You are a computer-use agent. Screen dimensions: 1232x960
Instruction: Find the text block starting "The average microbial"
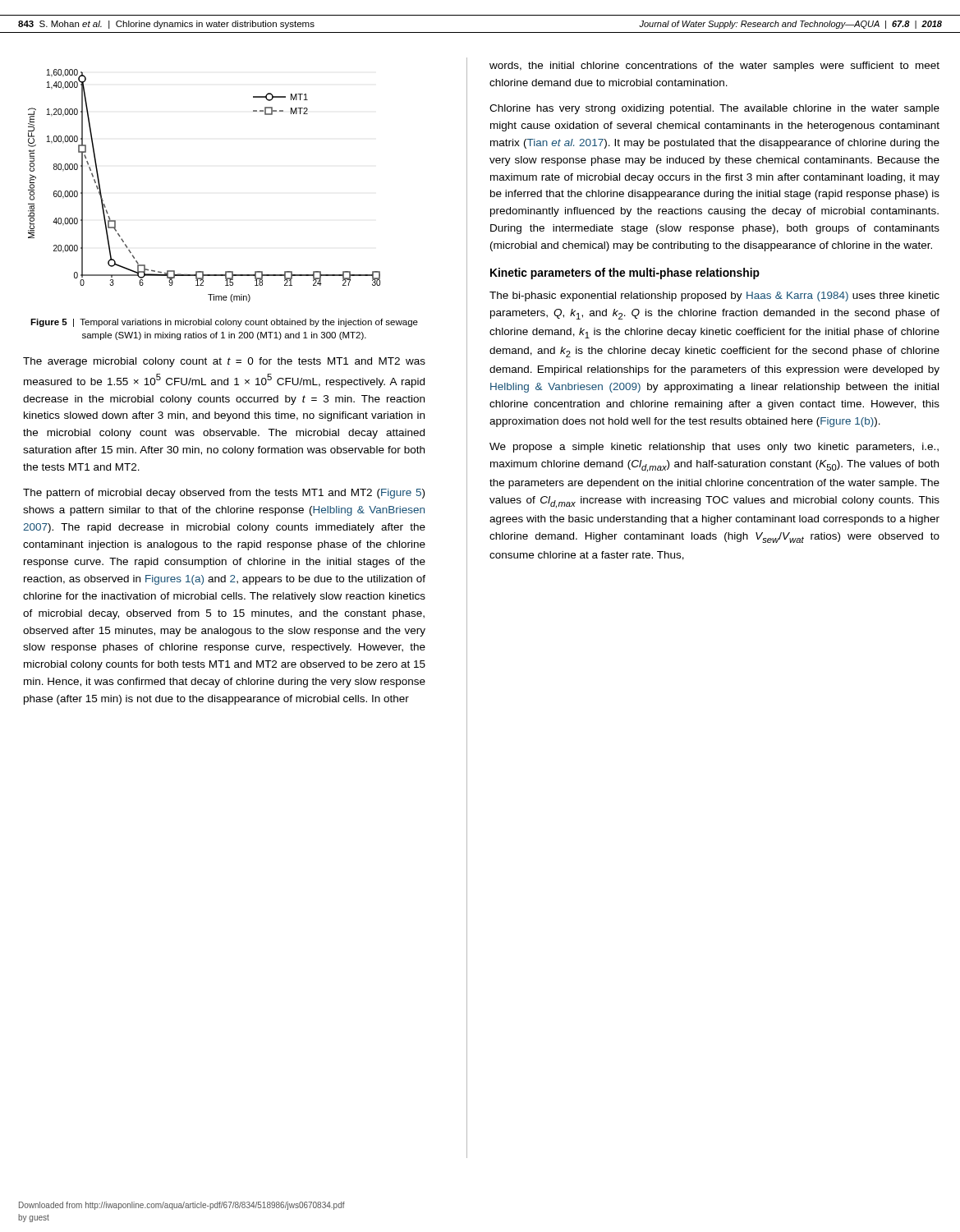point(224,414)
